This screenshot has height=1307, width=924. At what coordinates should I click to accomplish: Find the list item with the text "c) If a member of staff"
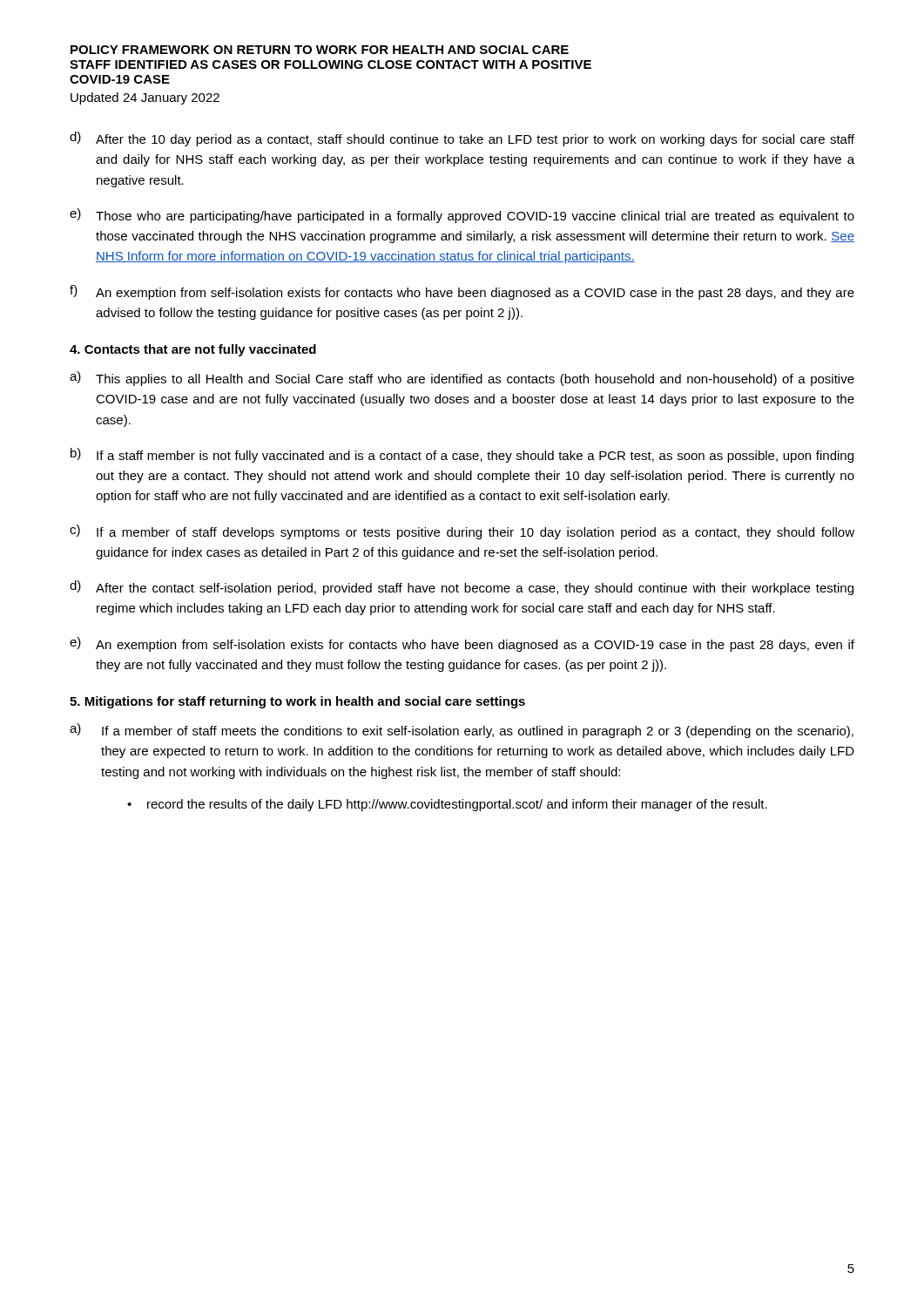462,542
